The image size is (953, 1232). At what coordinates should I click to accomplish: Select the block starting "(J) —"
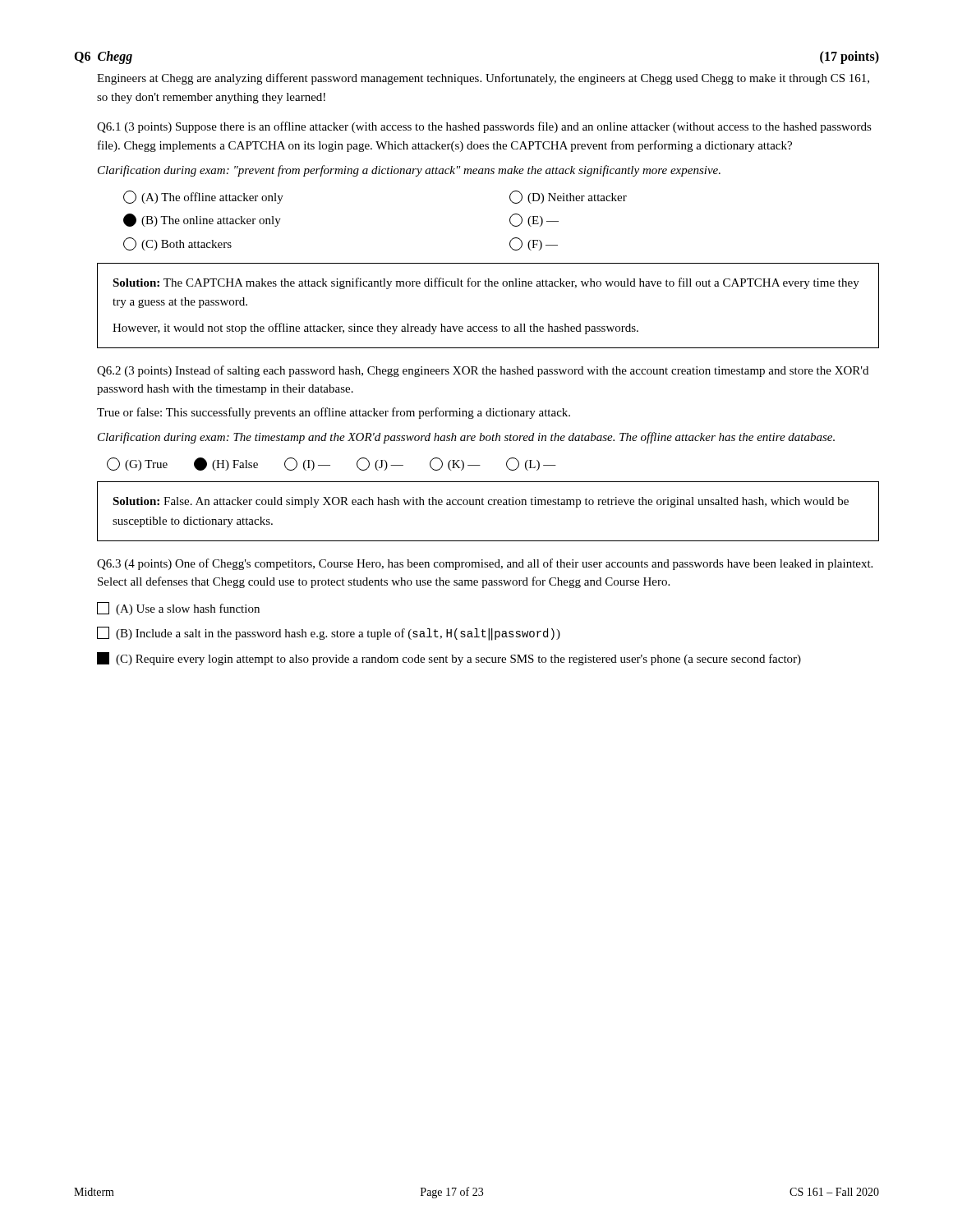tap(380, 464)
